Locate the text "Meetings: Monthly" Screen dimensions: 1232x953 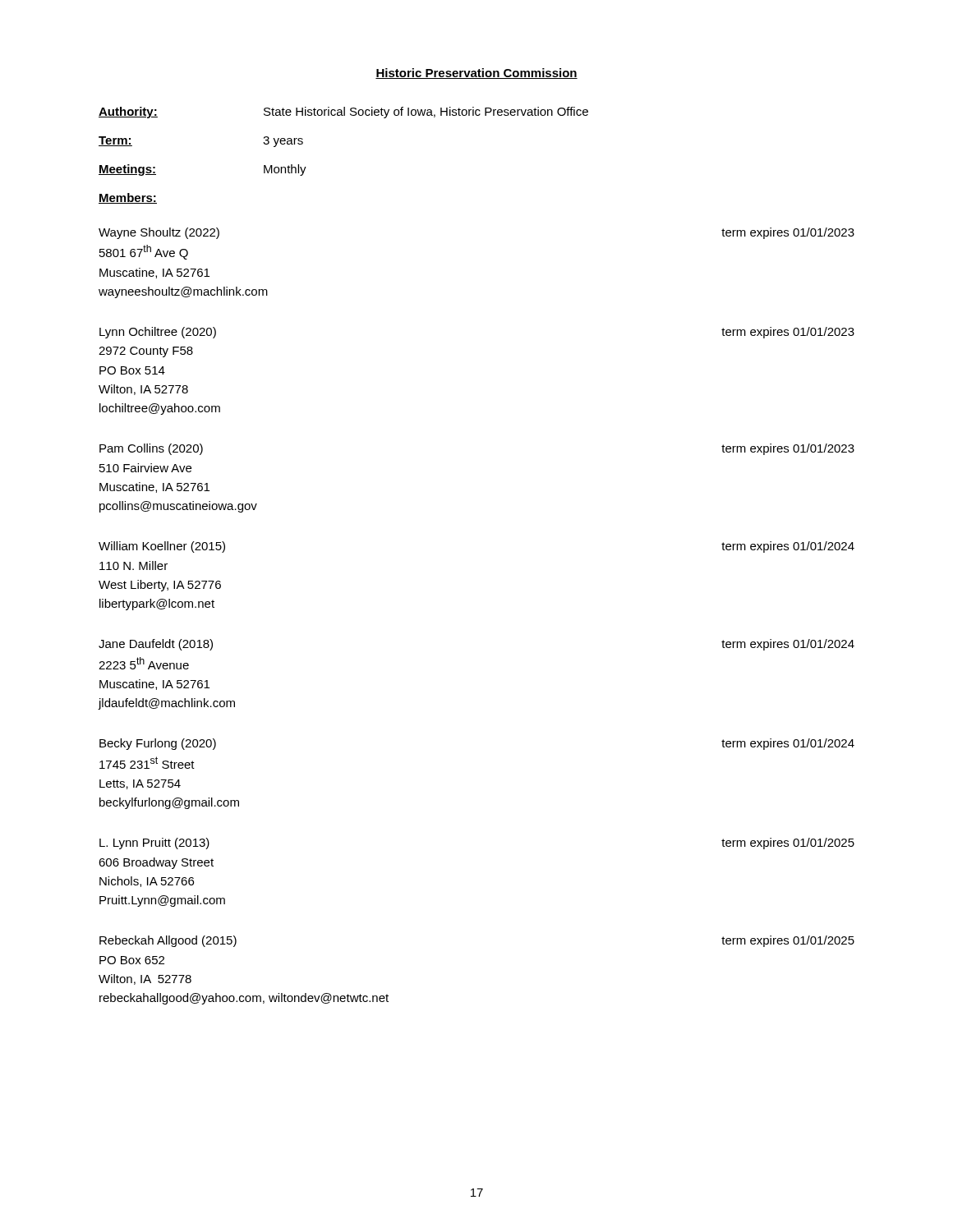(x=118, y=170)
